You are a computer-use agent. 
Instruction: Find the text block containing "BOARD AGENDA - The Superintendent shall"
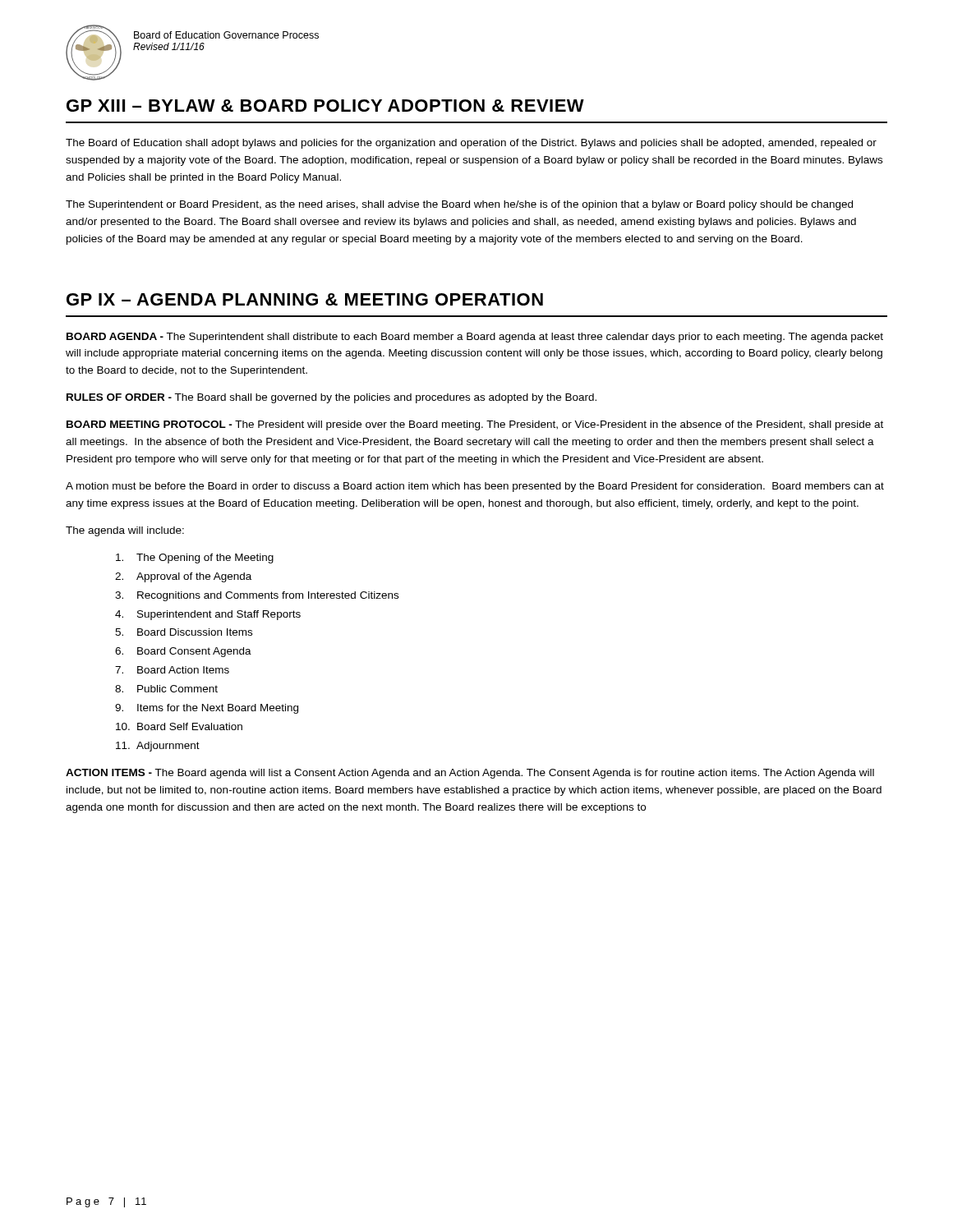[474, 353]
